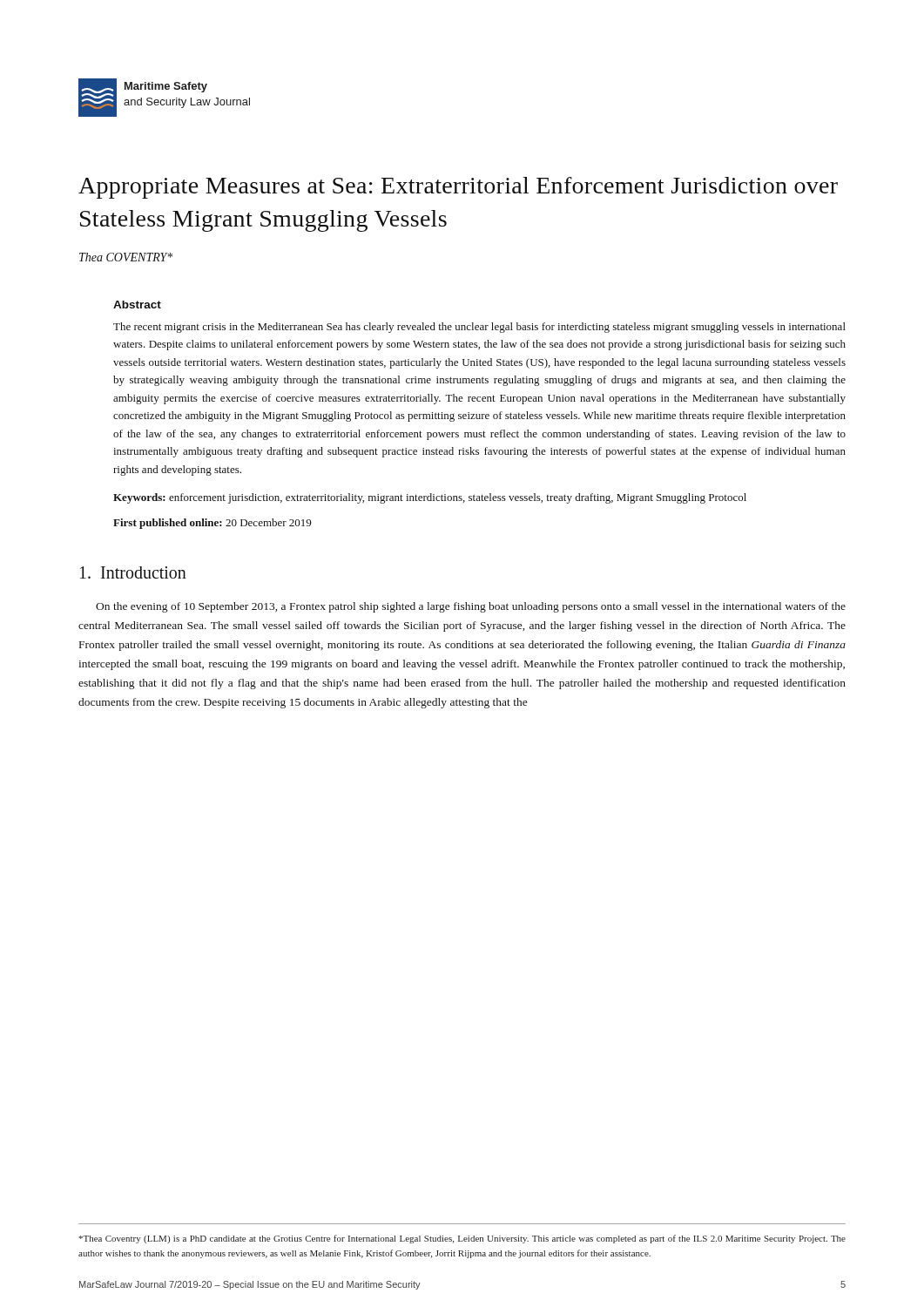
Task: Click where it says "Thea COVENTRY*"
Action: pos(126,257)
